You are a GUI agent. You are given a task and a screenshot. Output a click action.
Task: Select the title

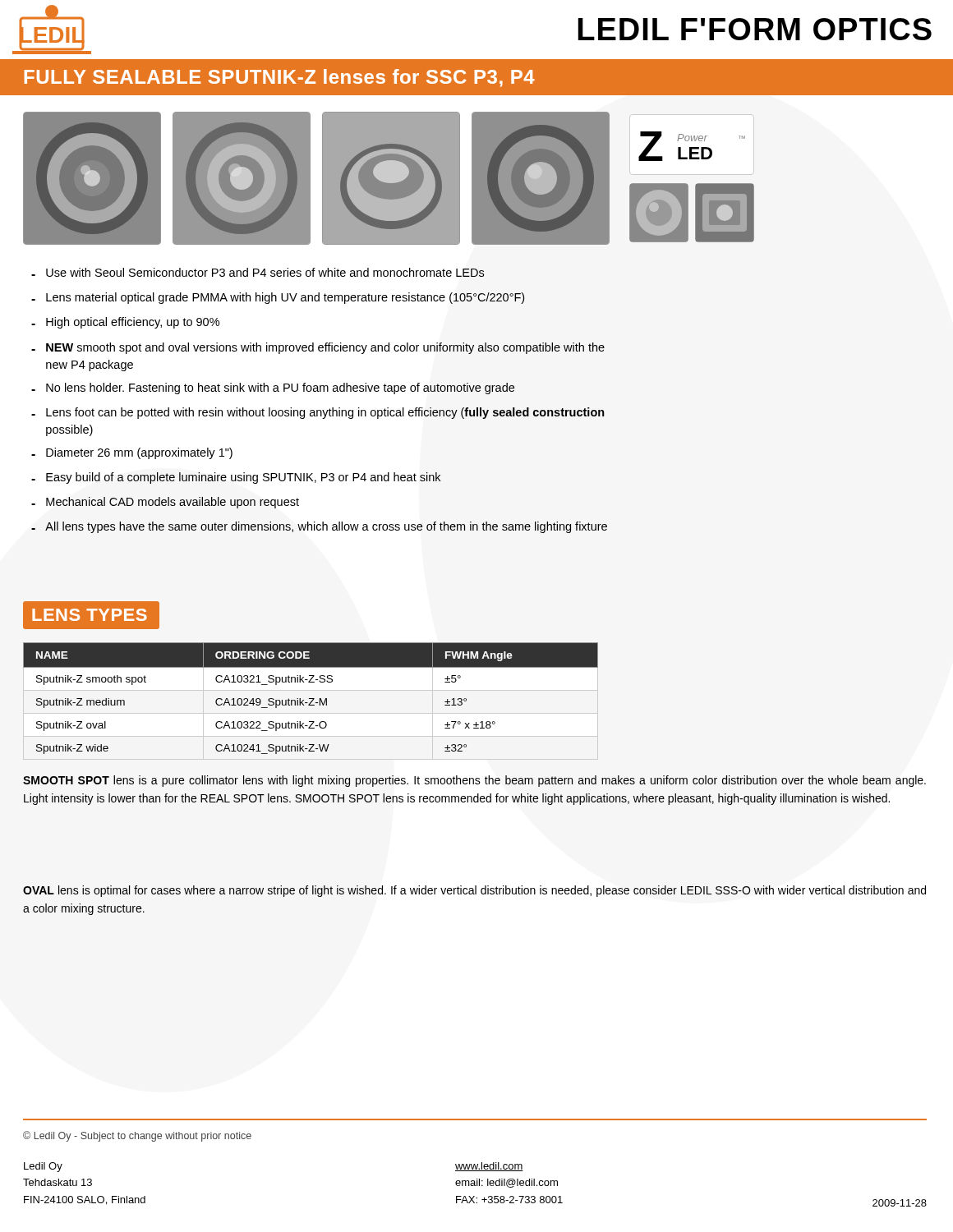point(279,77)
